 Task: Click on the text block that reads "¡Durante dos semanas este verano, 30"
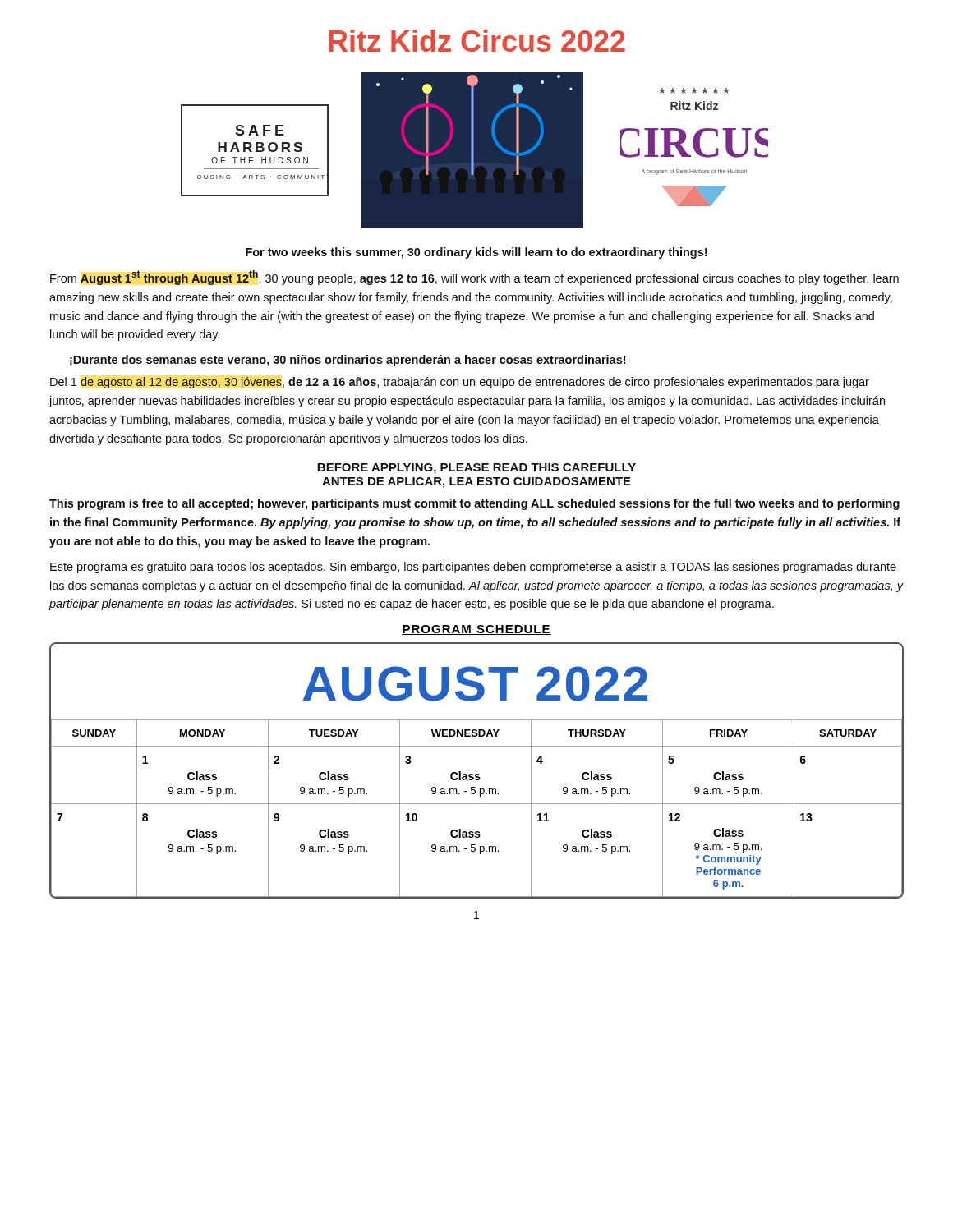click(476, 400)
